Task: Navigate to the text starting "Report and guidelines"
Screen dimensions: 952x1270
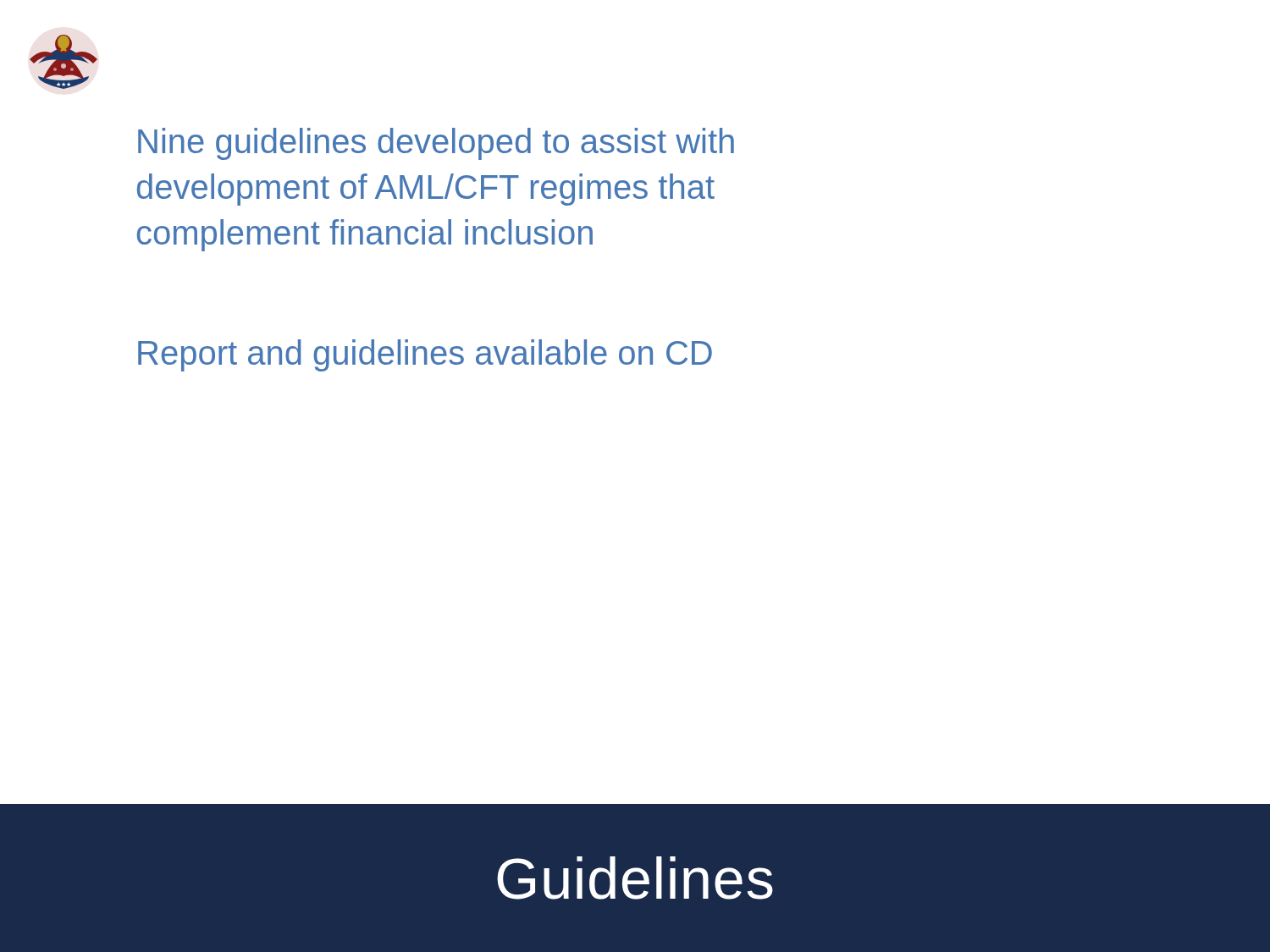Action: click(x=424, y=353)
